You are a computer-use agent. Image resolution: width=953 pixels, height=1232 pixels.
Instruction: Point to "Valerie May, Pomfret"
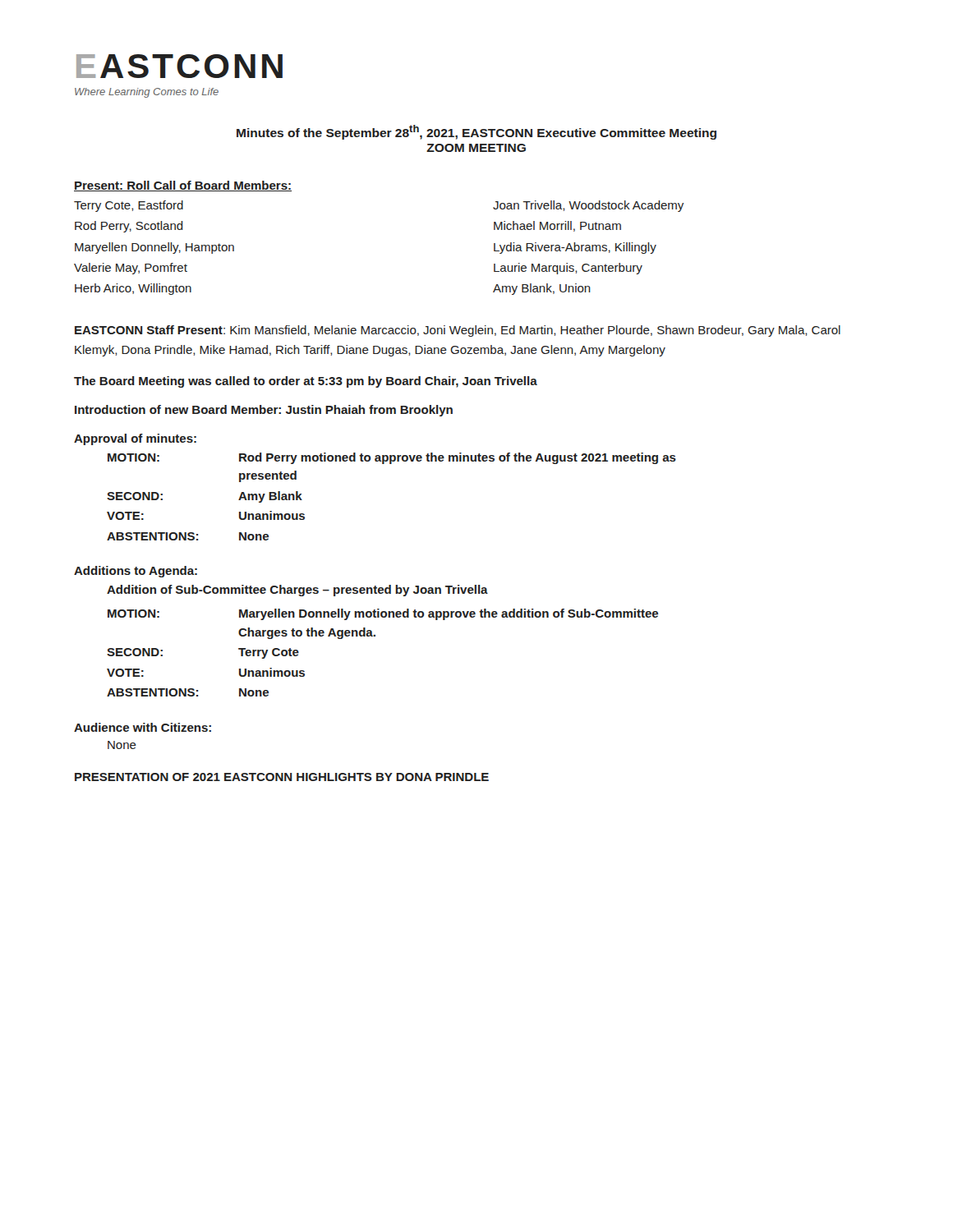pos(131,267)
